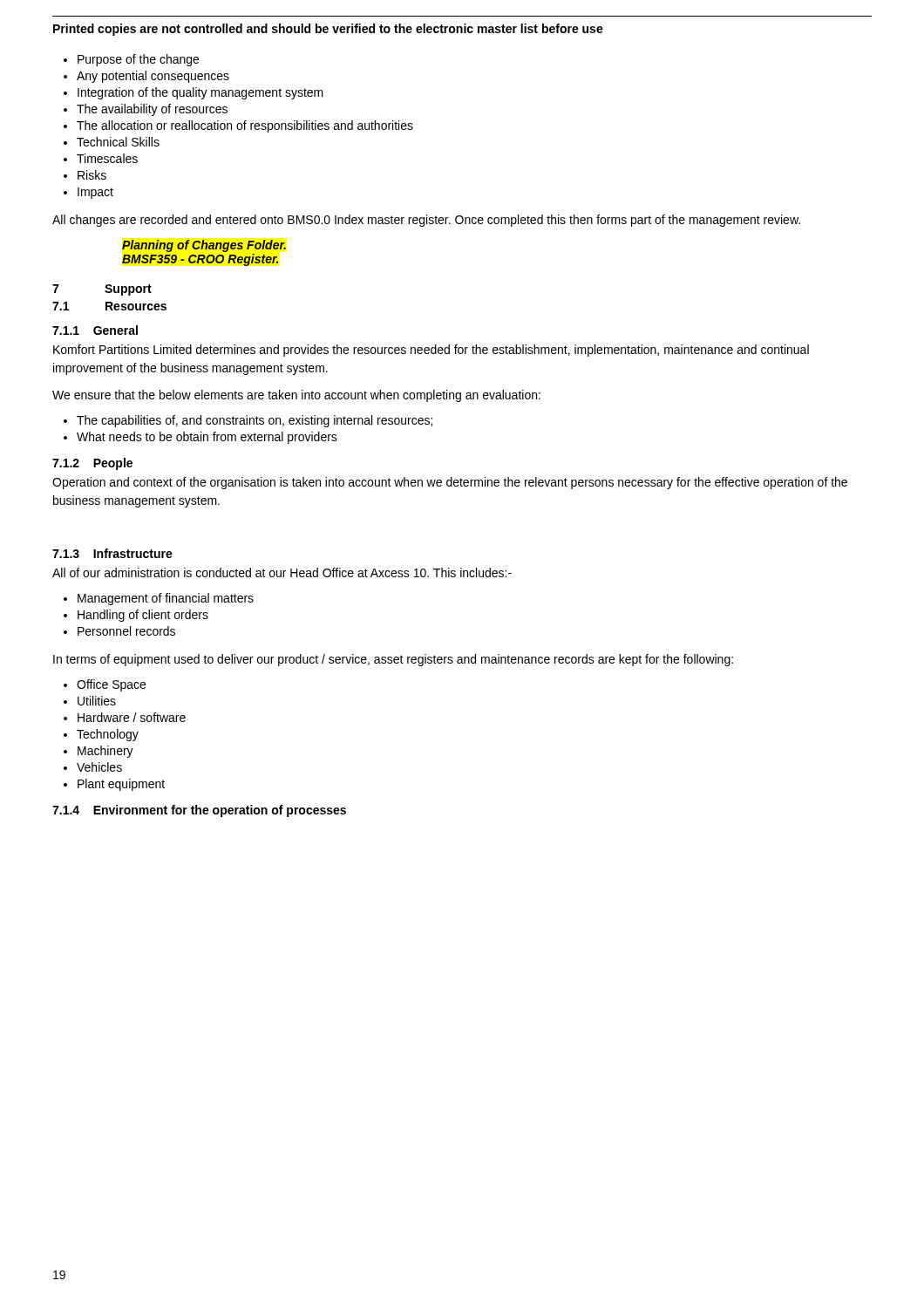Point to the block beginning "Planning of Changes Folder. BMSF359"
The height and width of the screenshot is (1308, 924).
click(204, 252)
